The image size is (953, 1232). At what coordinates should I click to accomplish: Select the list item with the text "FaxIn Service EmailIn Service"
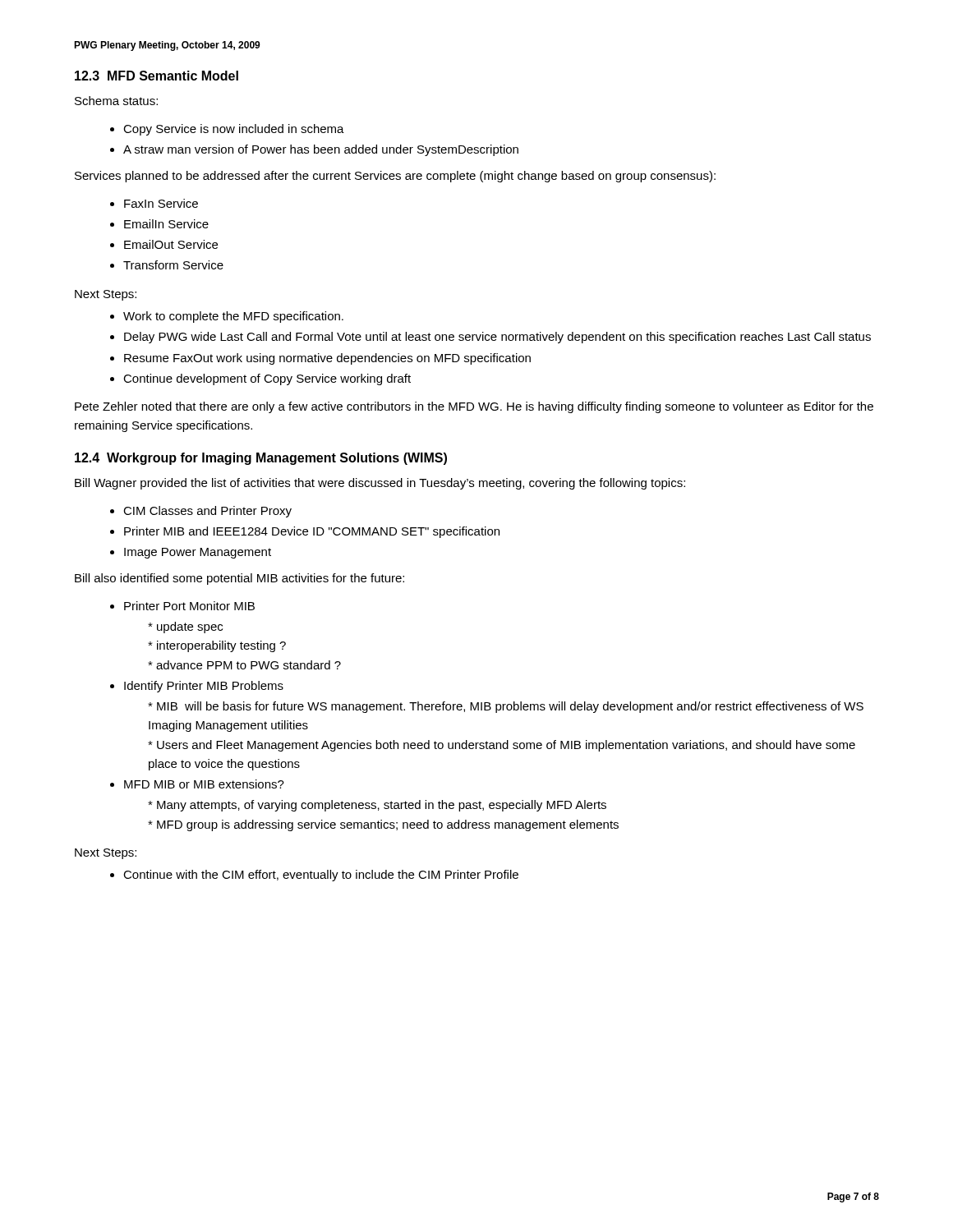(x=154, y=203)
